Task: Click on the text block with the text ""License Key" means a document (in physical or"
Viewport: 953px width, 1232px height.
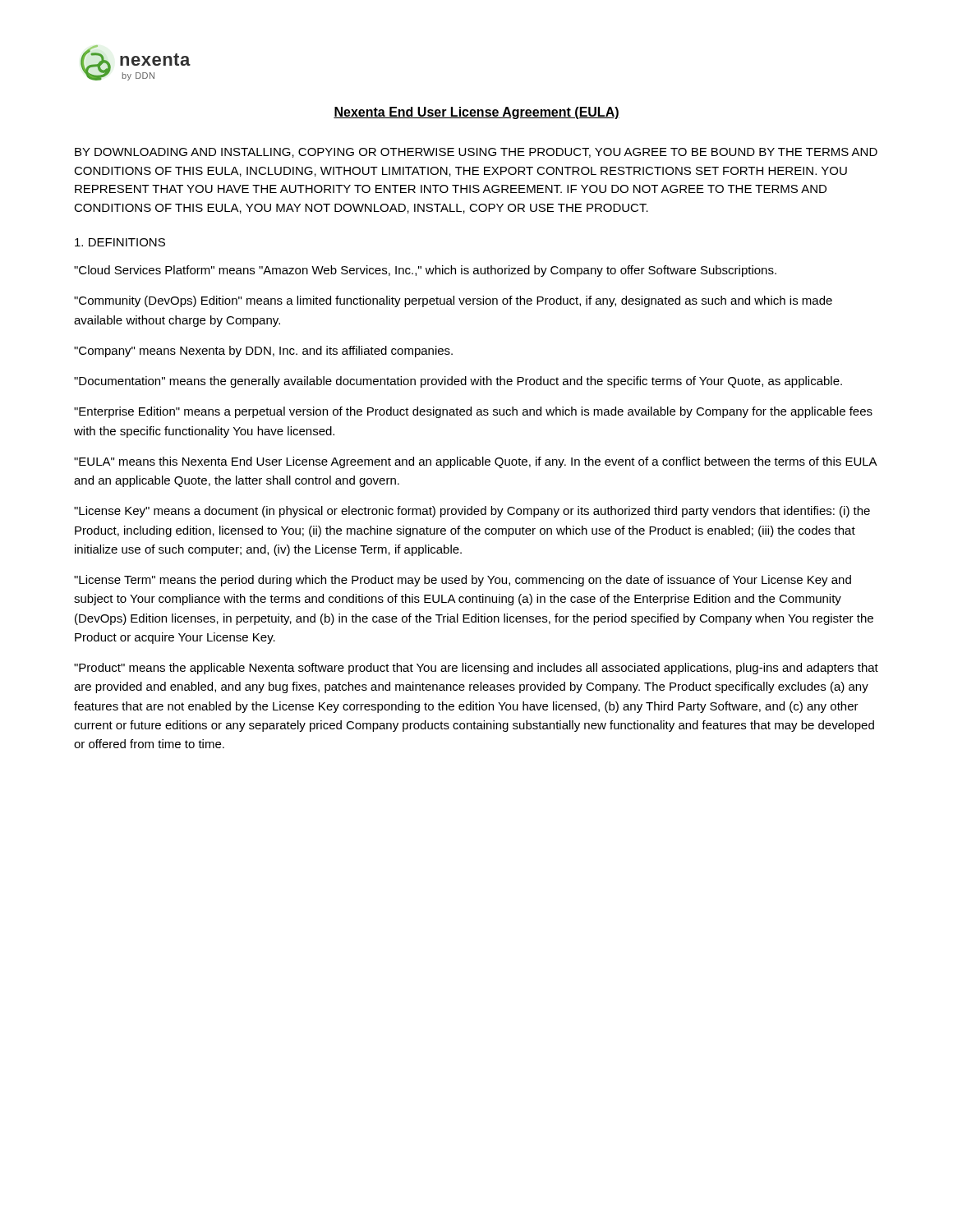Action: point(472,530)
